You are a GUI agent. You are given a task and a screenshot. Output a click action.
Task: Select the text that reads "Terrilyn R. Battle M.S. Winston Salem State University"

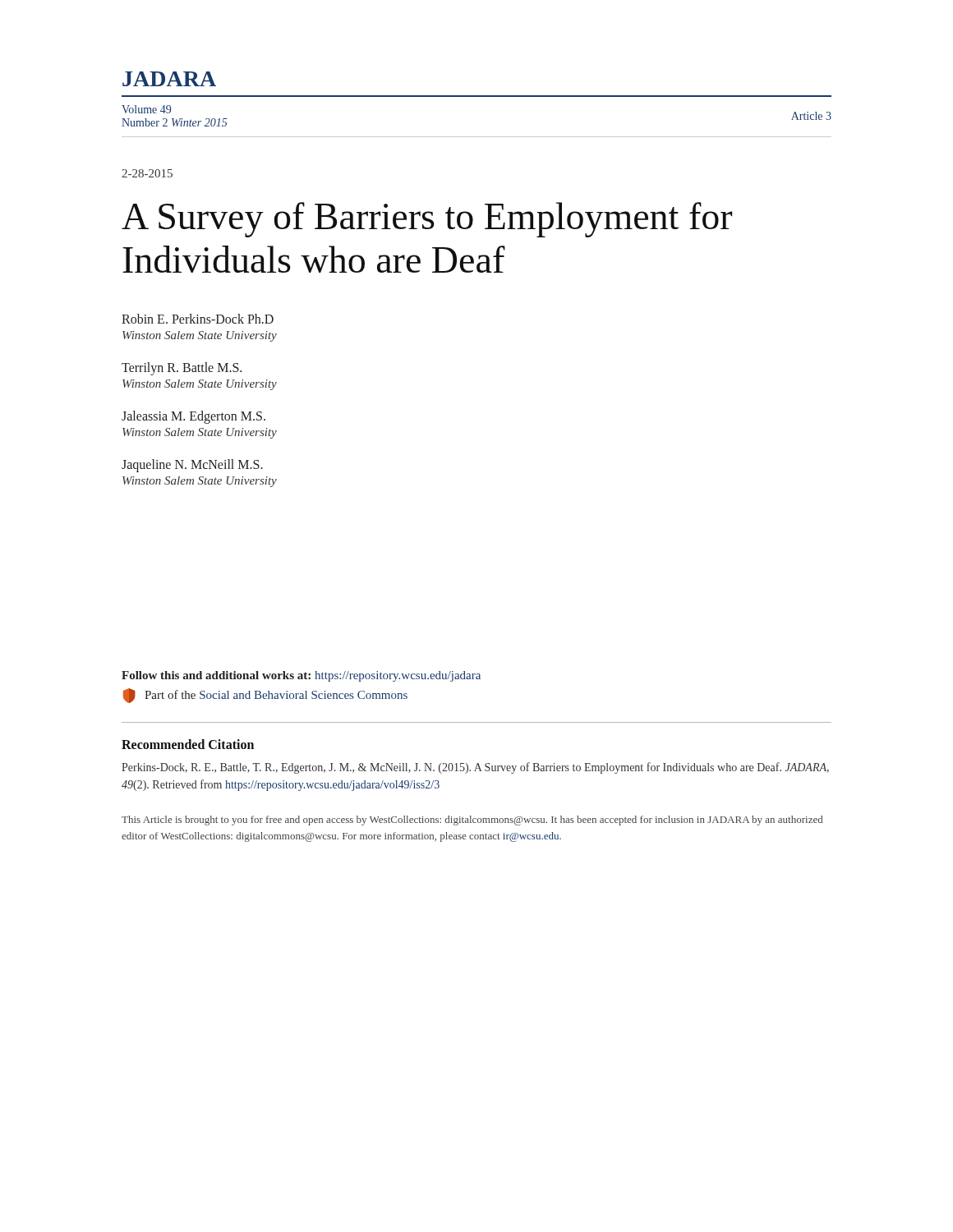[182, 369]
